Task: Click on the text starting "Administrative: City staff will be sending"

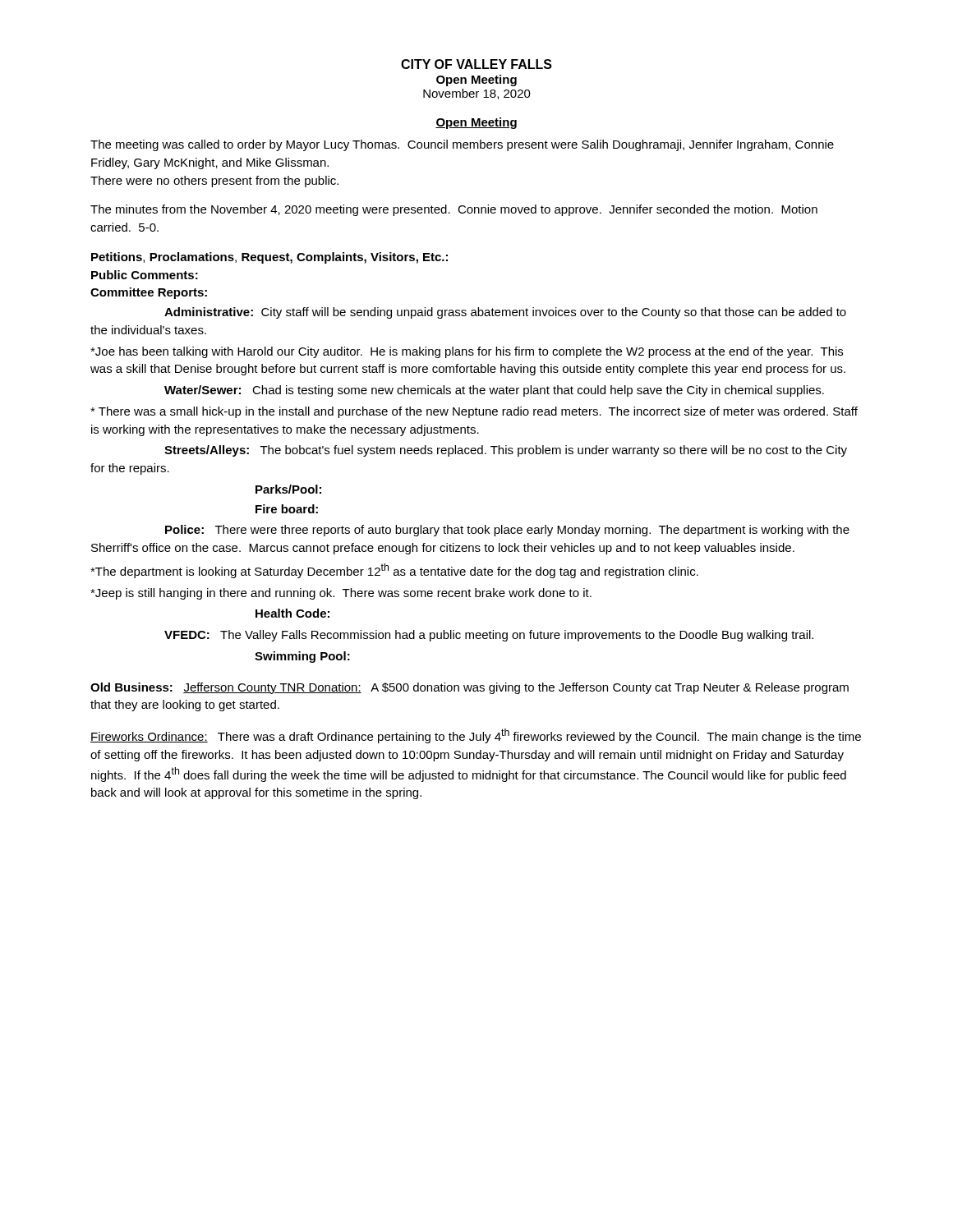Action: coord(468,321)
